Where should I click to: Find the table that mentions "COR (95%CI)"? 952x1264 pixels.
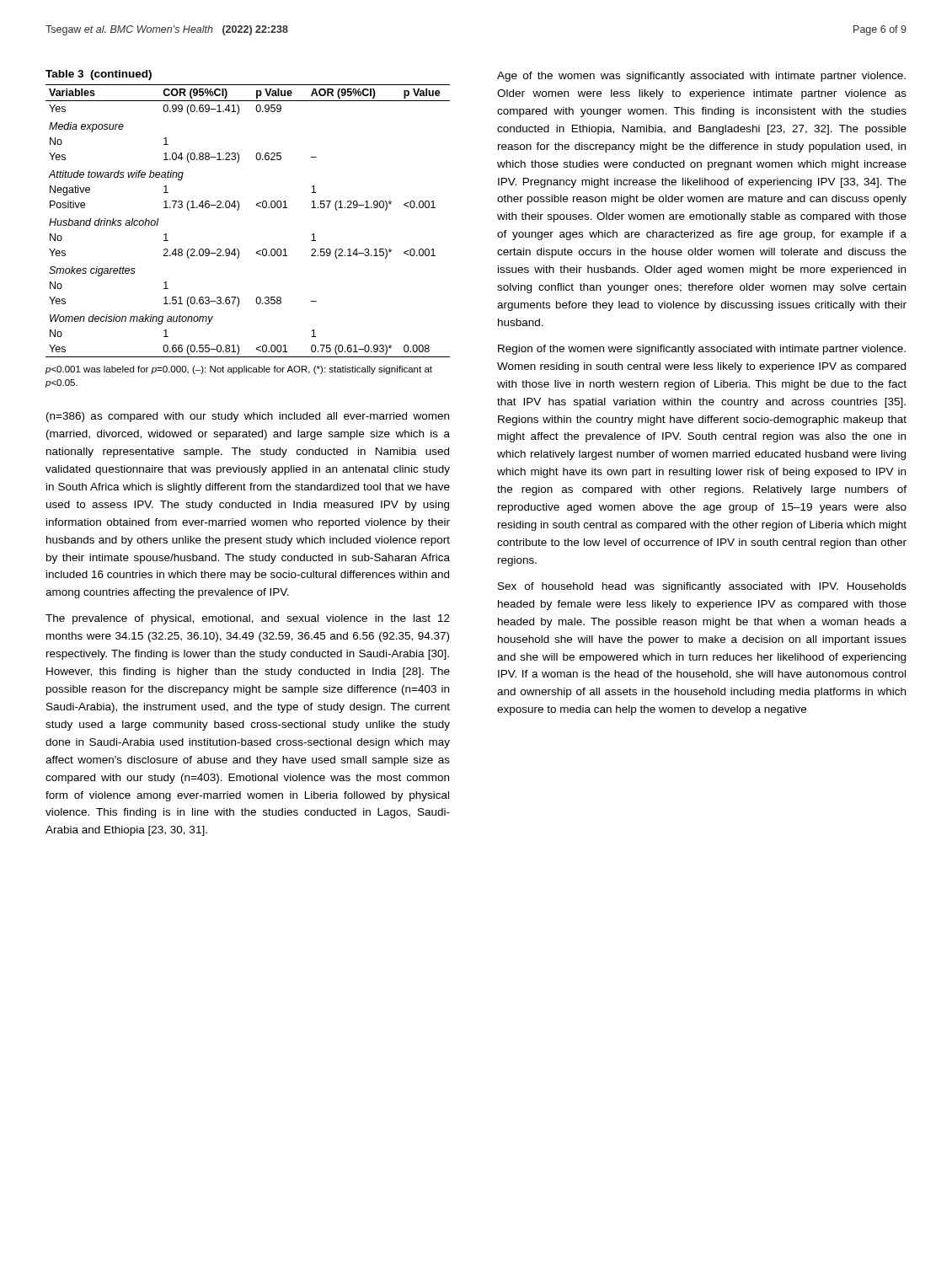tap(248, 221)
